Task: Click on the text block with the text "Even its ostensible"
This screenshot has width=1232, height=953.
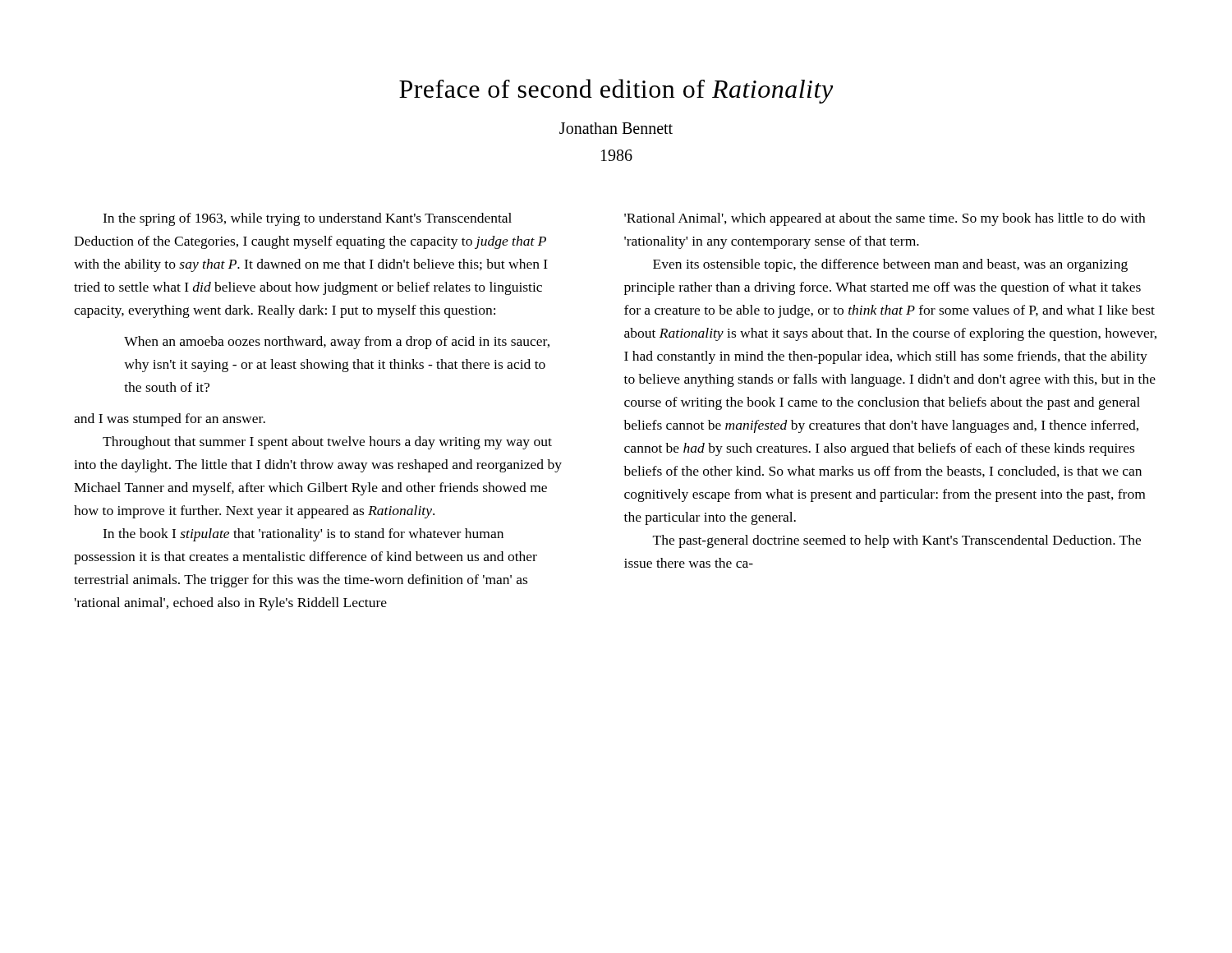Action: point(891,390)
